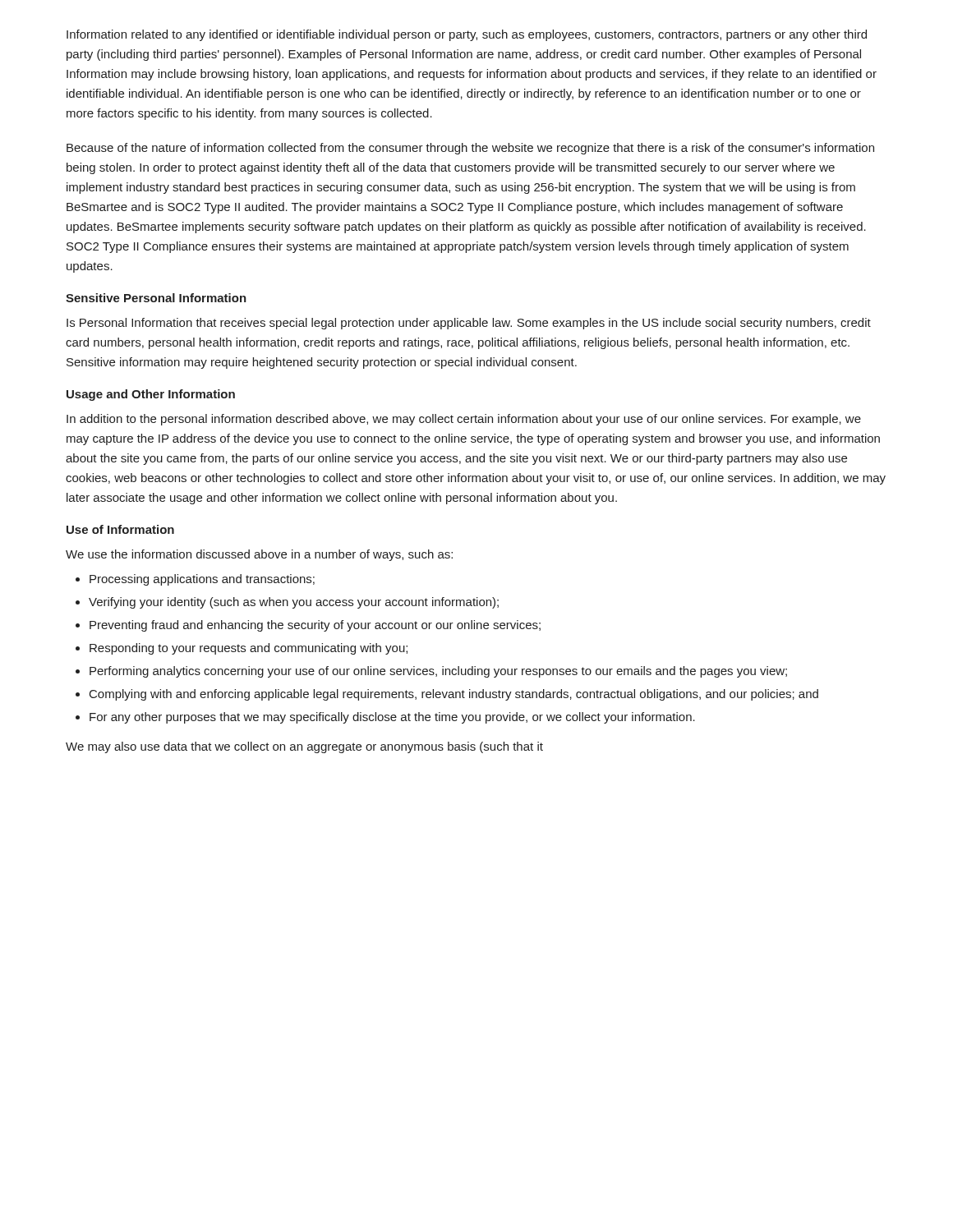The width and height of the screenshot is (953, 1232).
Task: Point to "Use of Information"
Action: click(120, 529)
